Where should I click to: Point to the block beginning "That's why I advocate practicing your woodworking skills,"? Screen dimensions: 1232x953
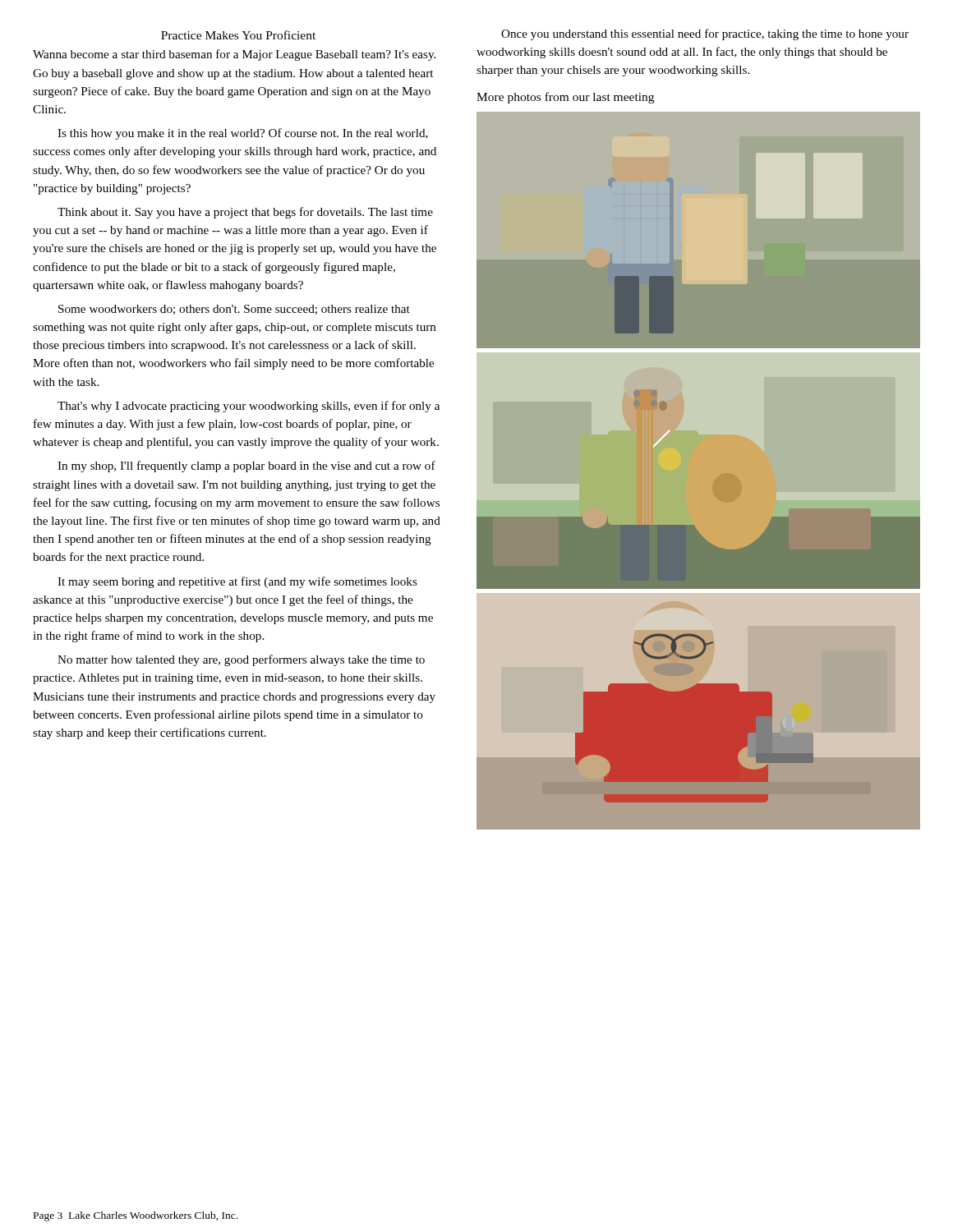pyautogui.click(x=236, y=423)
